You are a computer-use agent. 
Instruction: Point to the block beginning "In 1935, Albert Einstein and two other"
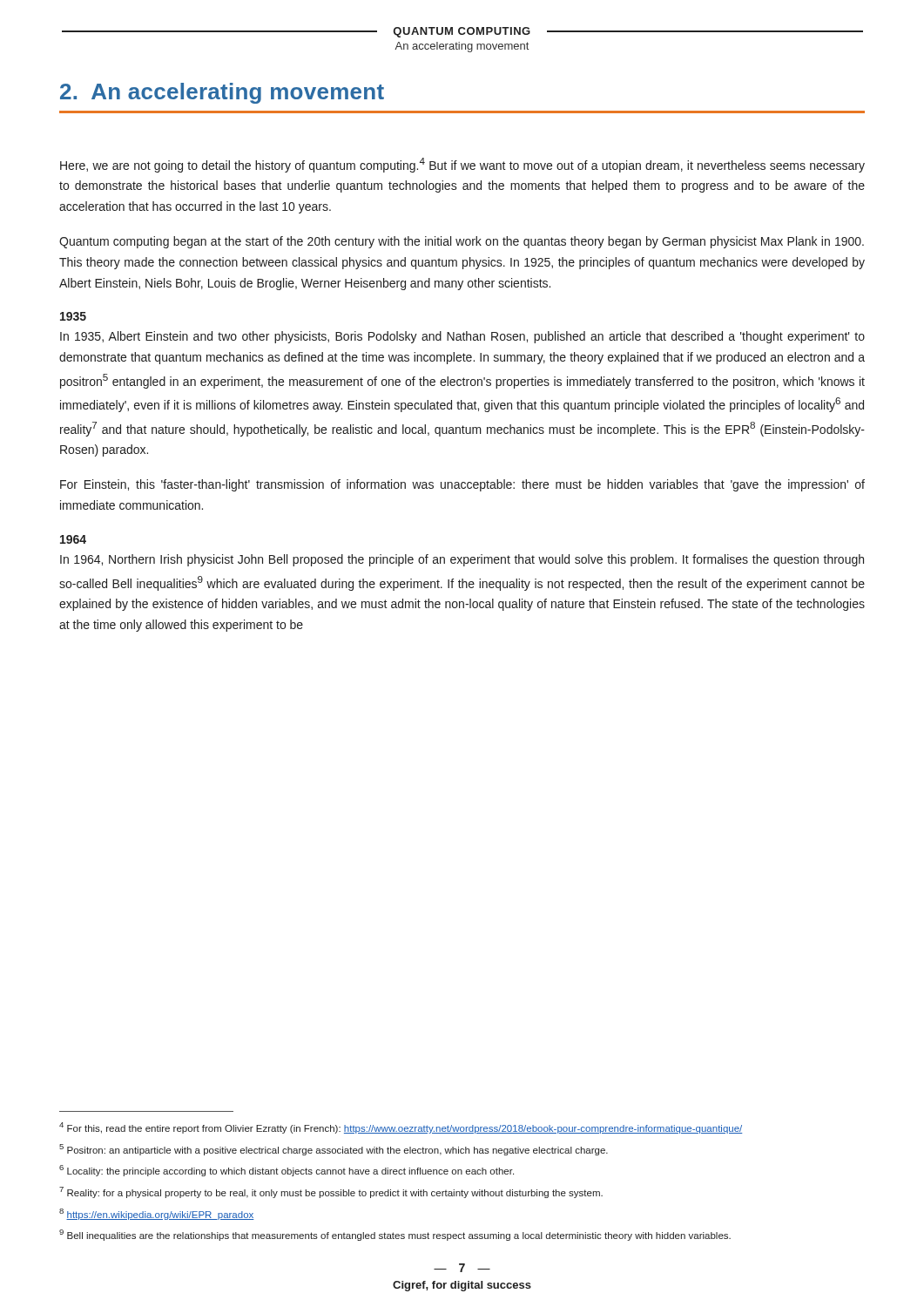(x=462, y=393)
